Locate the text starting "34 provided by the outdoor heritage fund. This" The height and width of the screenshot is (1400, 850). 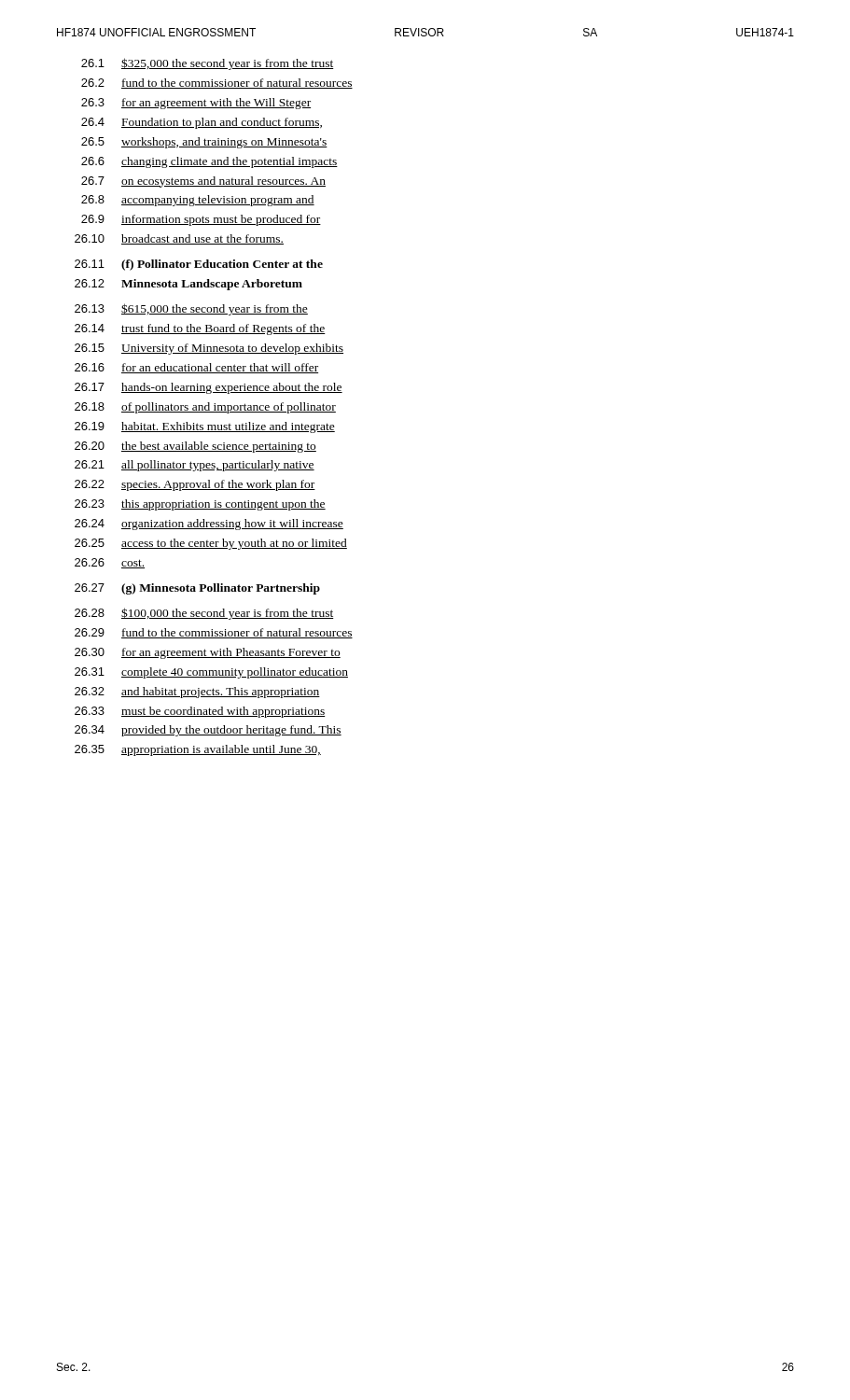(199, 731)
